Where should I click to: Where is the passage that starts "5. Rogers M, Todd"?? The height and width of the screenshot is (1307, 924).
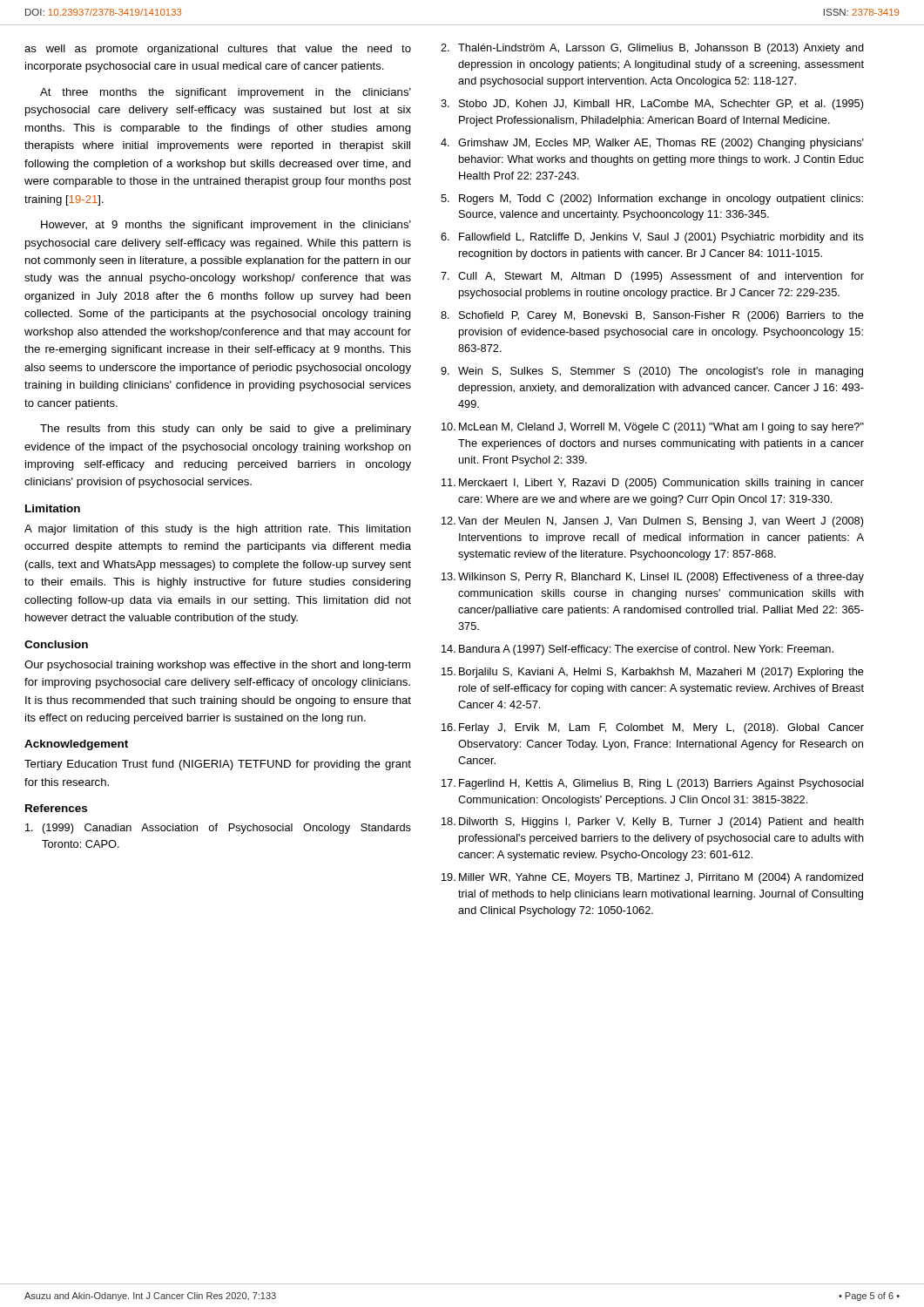click(652, 207)
